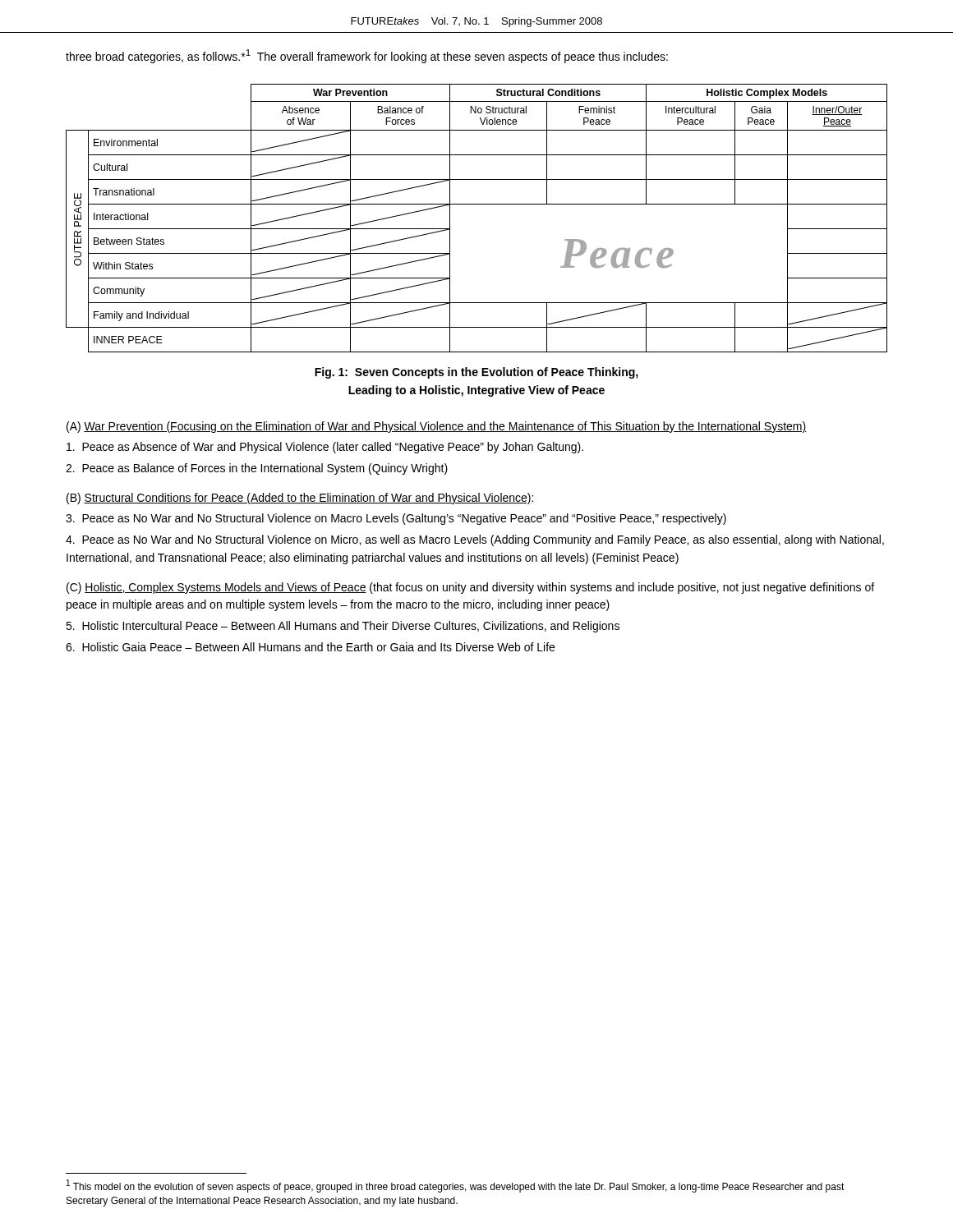Locate the text starting "(A) War Prevention"
The height and width of the screenshot is (1232, 953).
(x=476, y=448)
